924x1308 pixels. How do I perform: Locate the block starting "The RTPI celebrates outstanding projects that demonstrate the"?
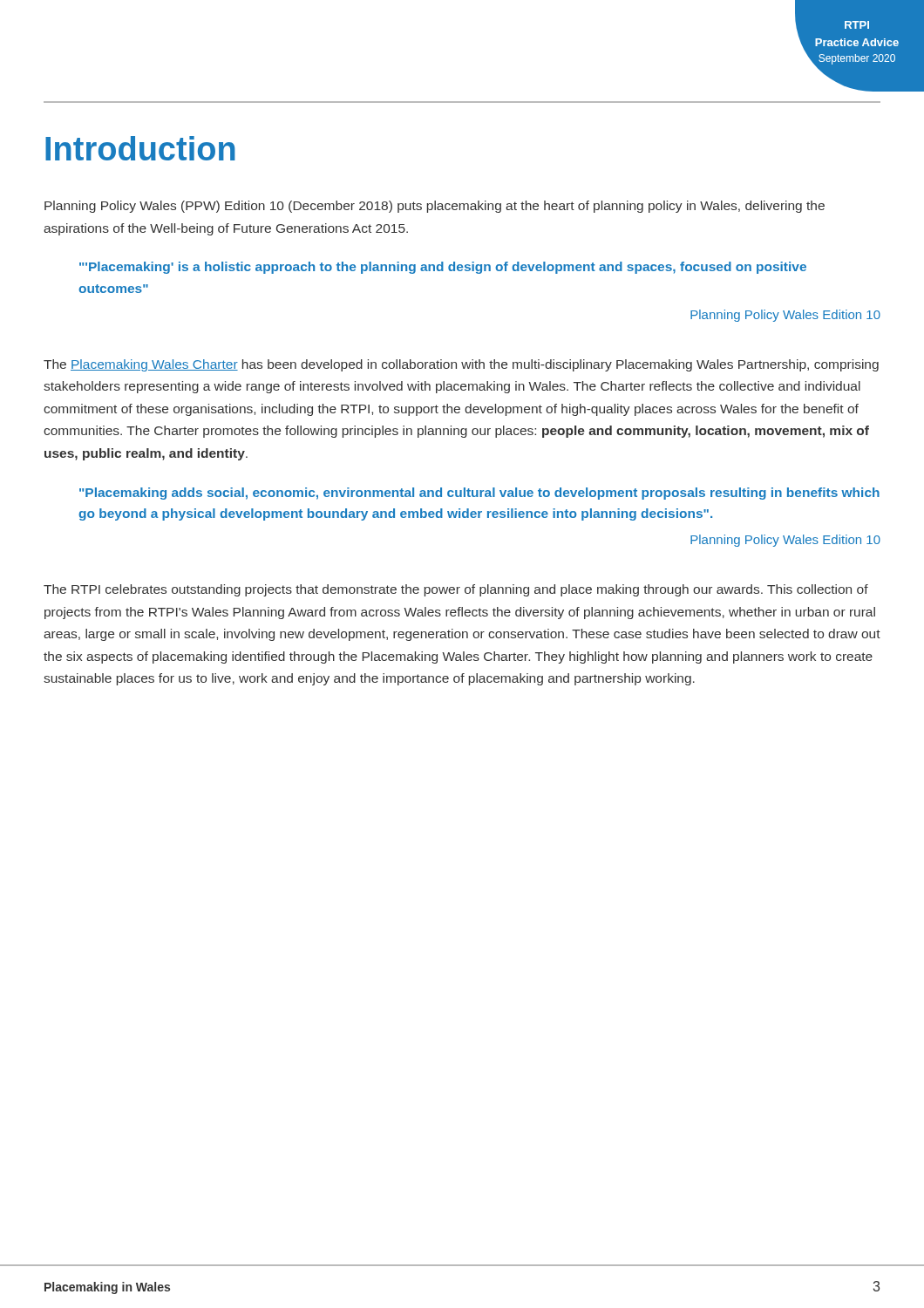click(x=462, y=634)
